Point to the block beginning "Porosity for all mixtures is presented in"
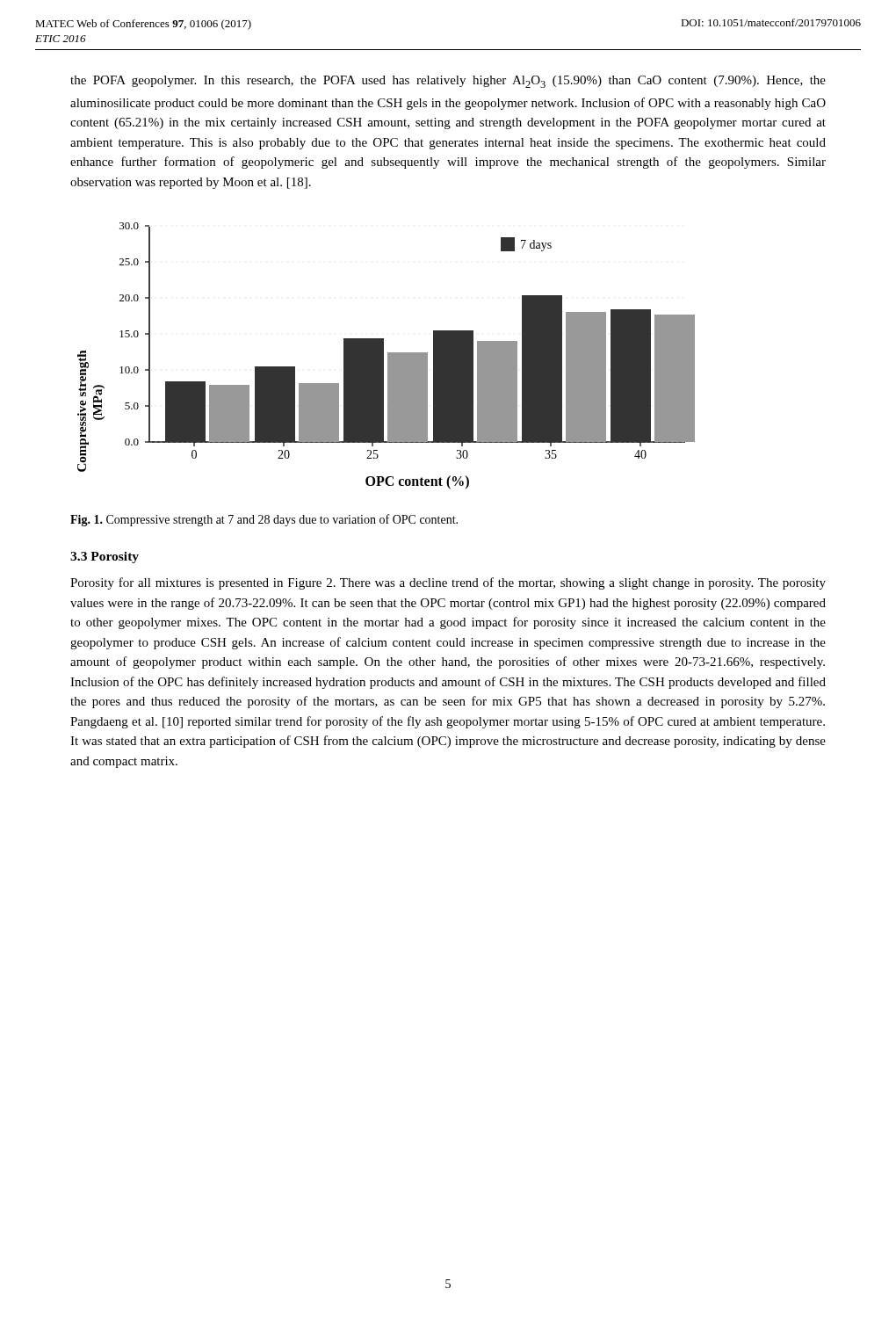 (x=448, y=672)
